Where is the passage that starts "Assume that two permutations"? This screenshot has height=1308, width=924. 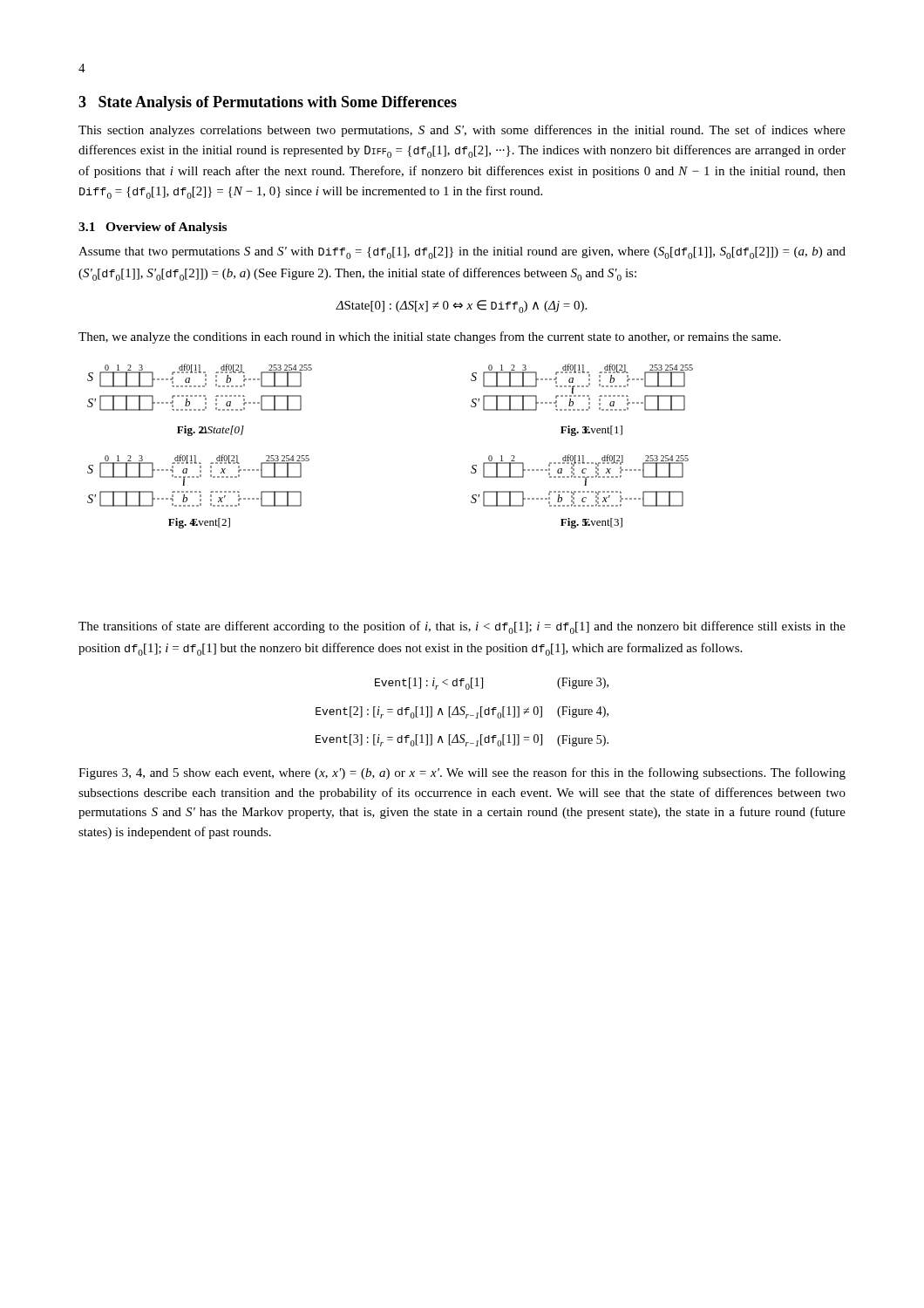coord(462,263)
